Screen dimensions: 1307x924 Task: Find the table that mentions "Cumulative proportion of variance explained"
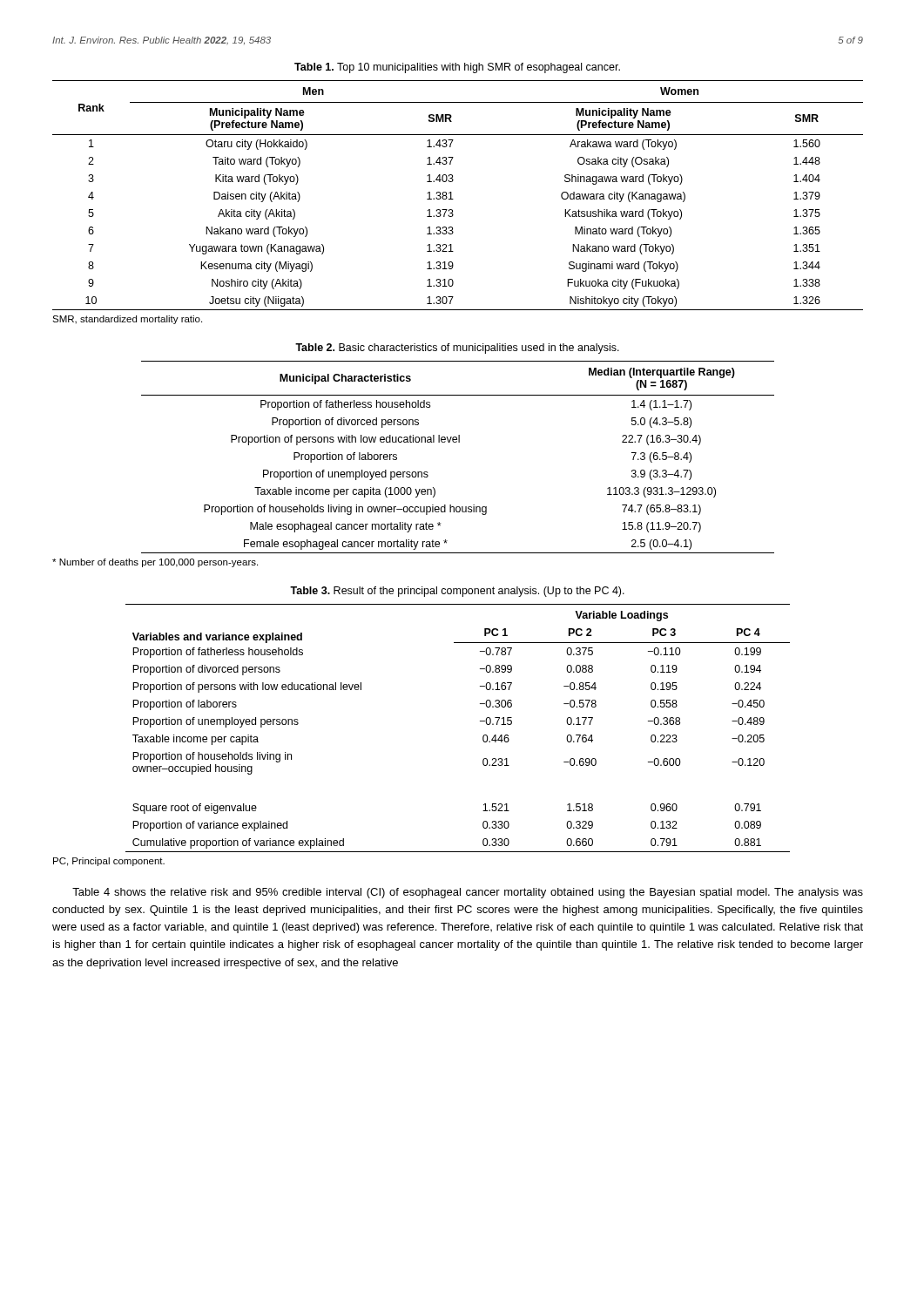[x=458, y=728]
